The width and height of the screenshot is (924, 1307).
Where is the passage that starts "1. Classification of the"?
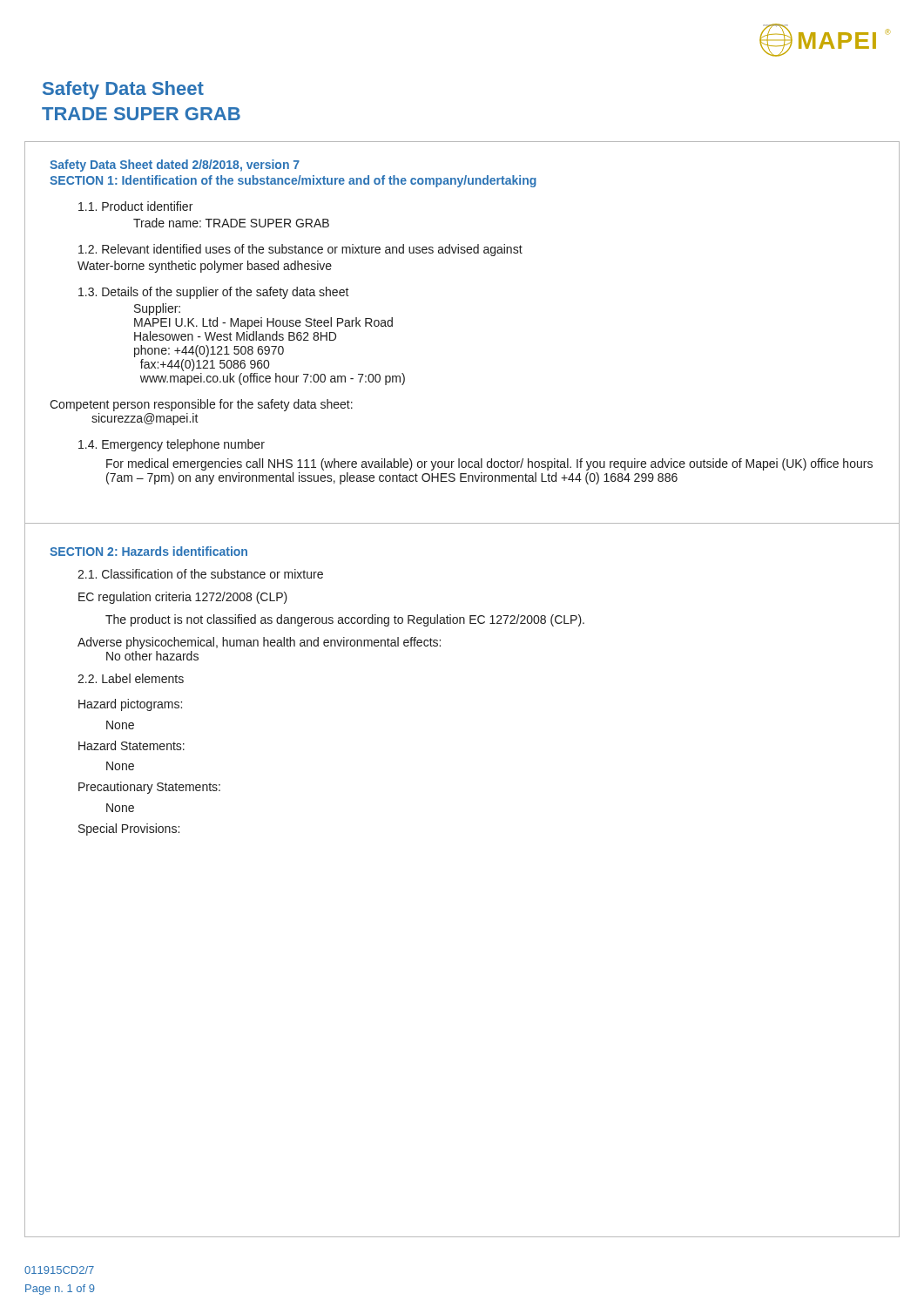click(x=201, y=574)
